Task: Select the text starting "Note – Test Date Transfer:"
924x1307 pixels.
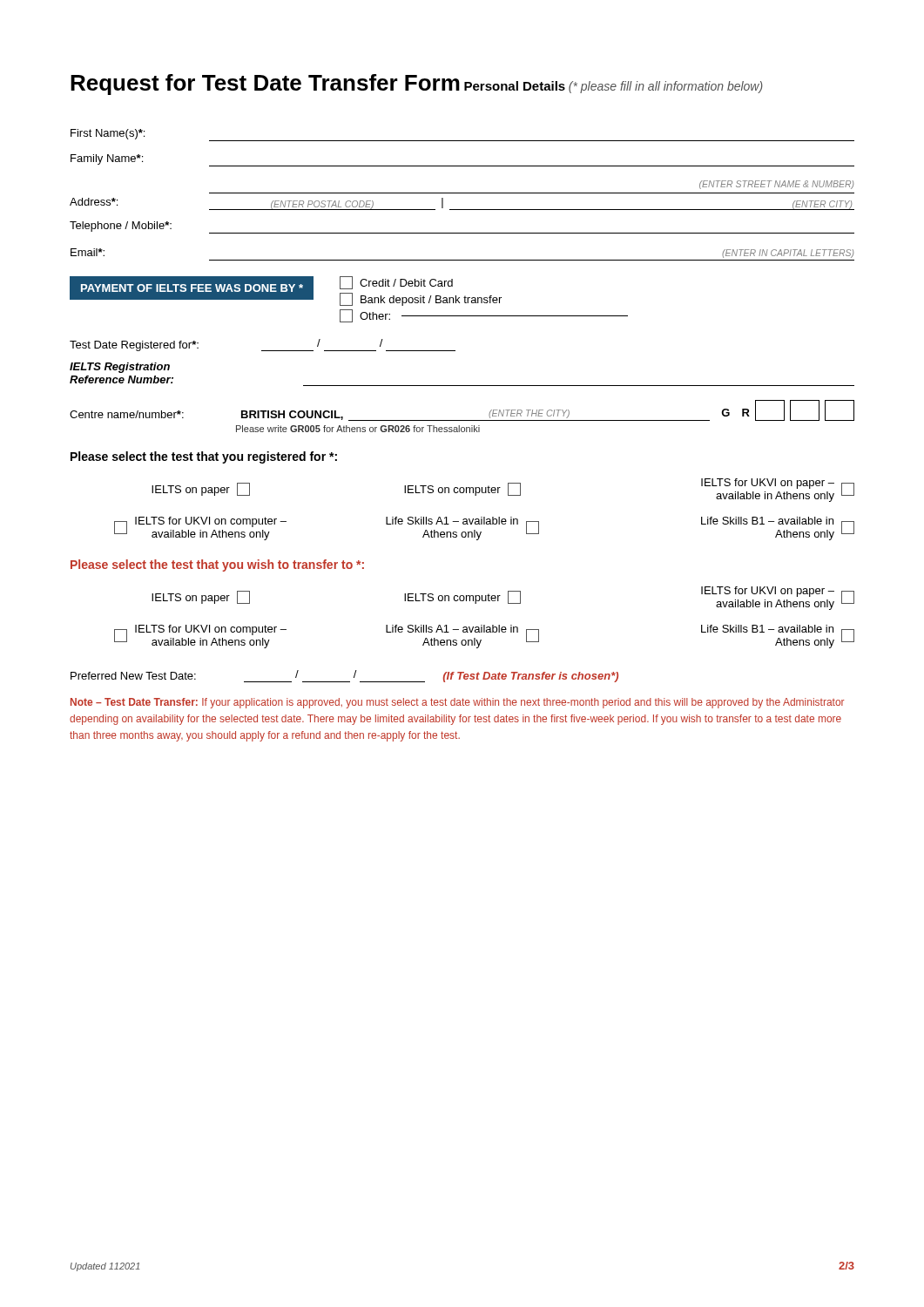Action: coord(457,719)
